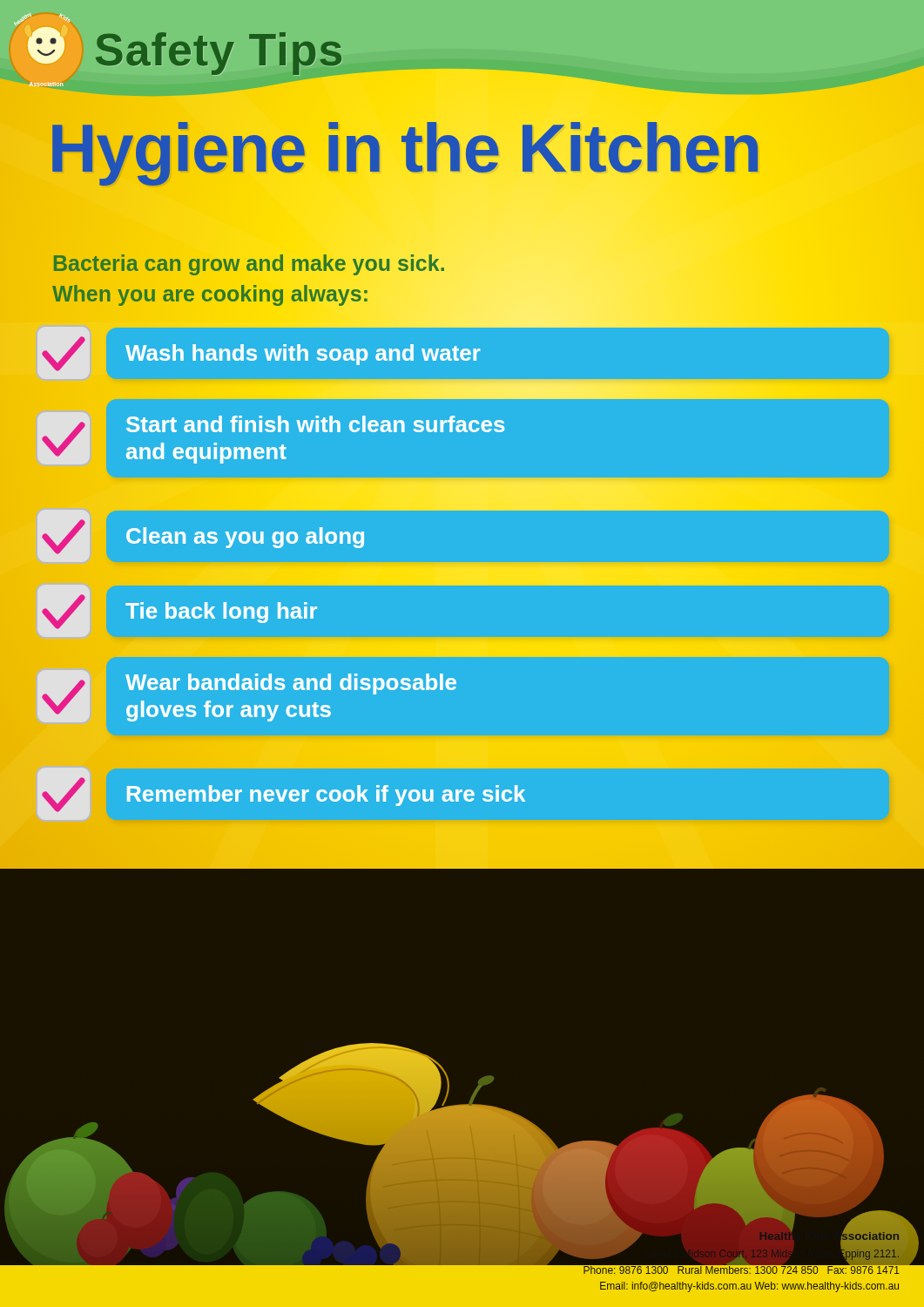
Task: Locate the photo
Action: click(462, 1067)
